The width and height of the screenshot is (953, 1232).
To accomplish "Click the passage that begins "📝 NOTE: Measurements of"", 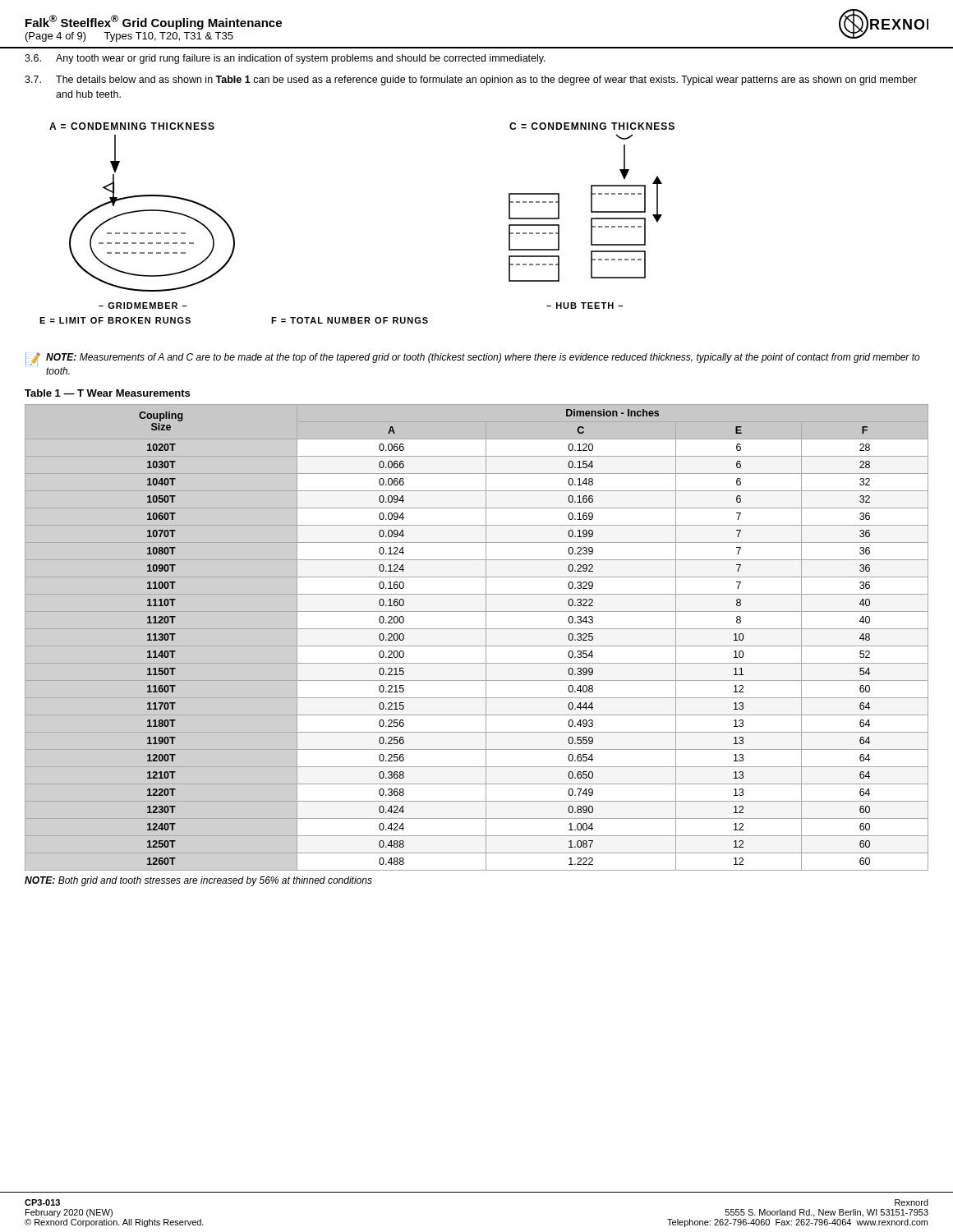I will [476, 365].
